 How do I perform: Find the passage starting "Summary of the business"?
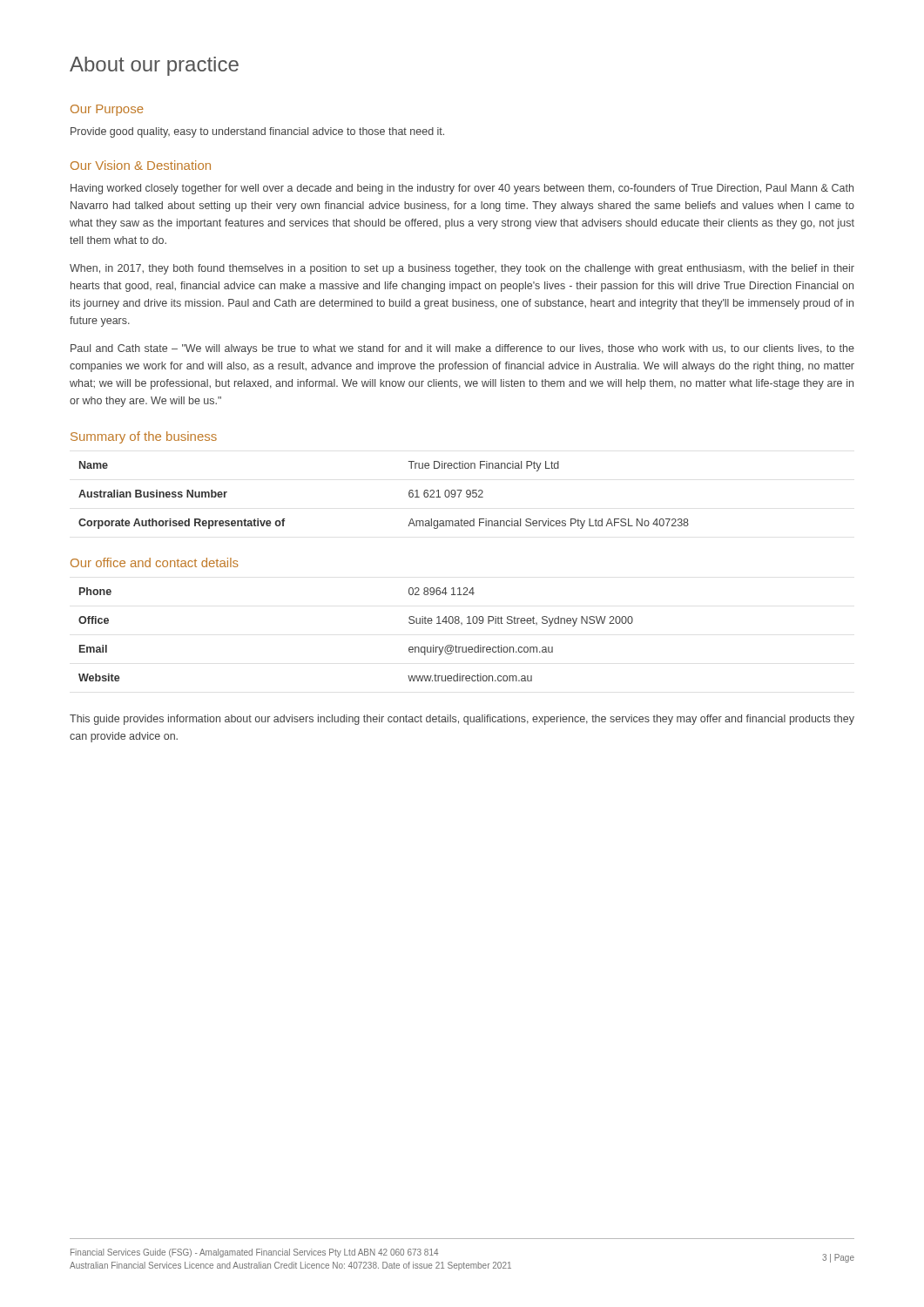click(143, 436)
